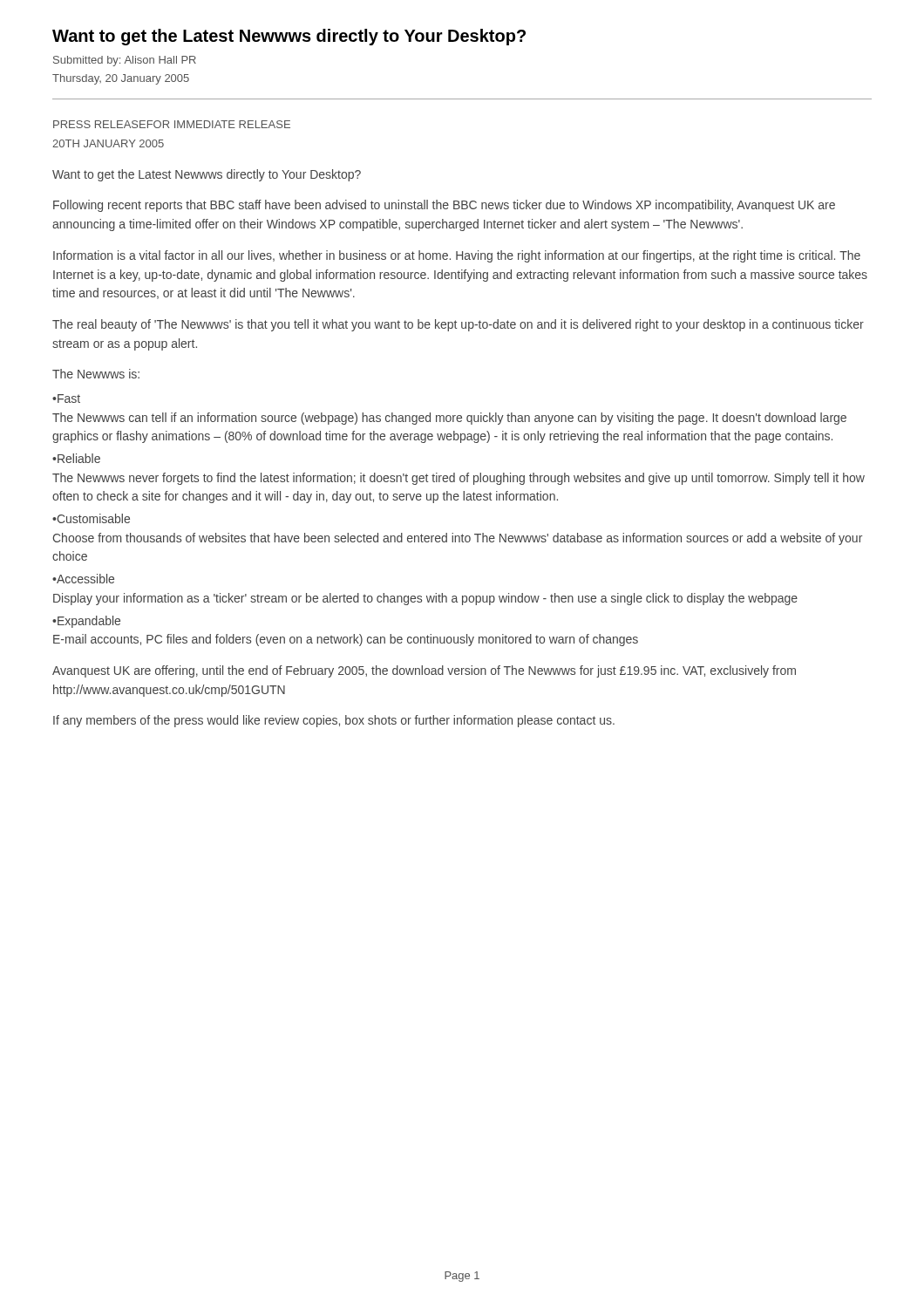The width and height of the screenshot is (924, 1308).
Task: Locate the list item that says "•Accessible Display your information"
Action: [425, 589]
